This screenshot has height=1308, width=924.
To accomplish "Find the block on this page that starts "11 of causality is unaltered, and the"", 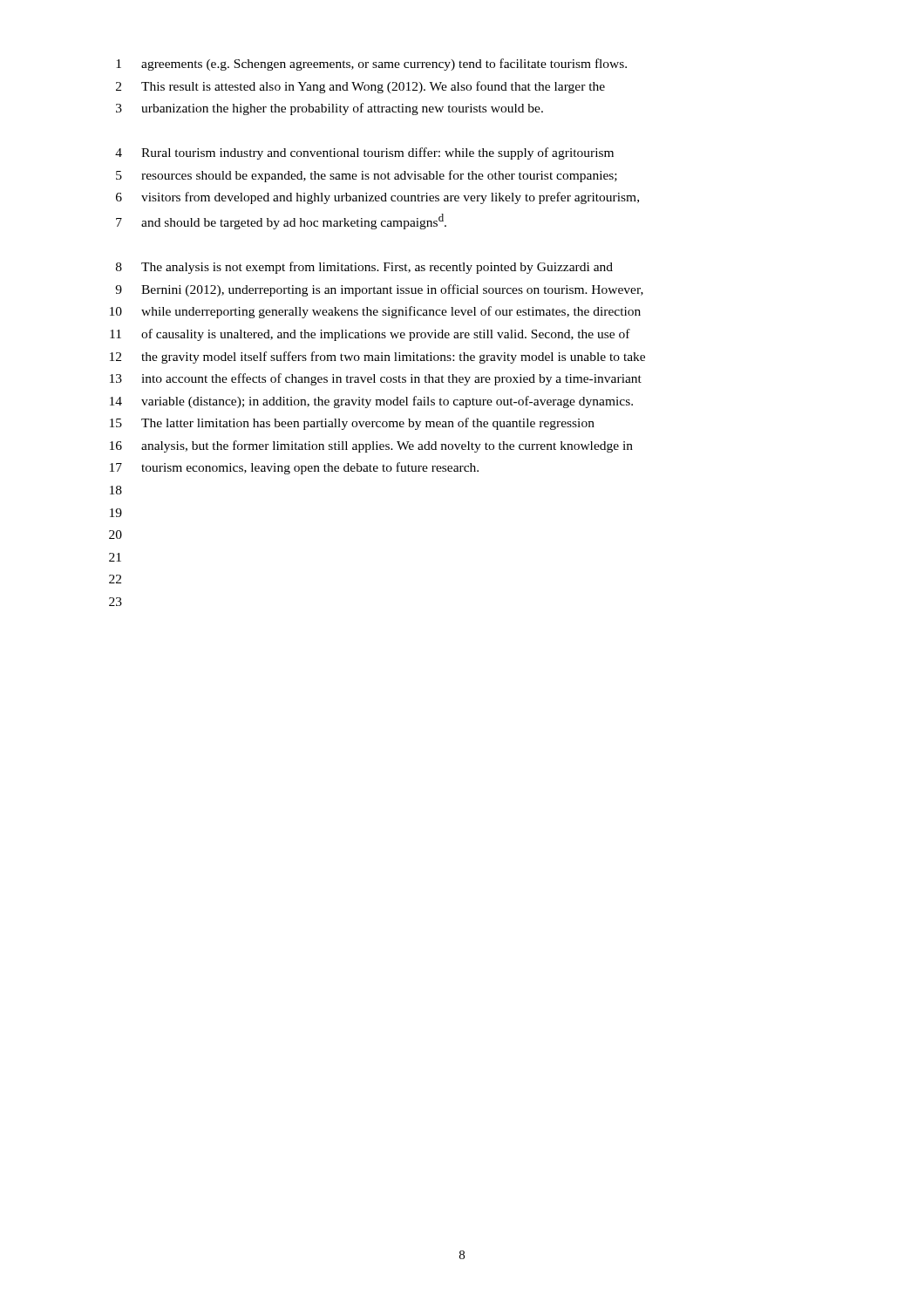I will point(462,334).
